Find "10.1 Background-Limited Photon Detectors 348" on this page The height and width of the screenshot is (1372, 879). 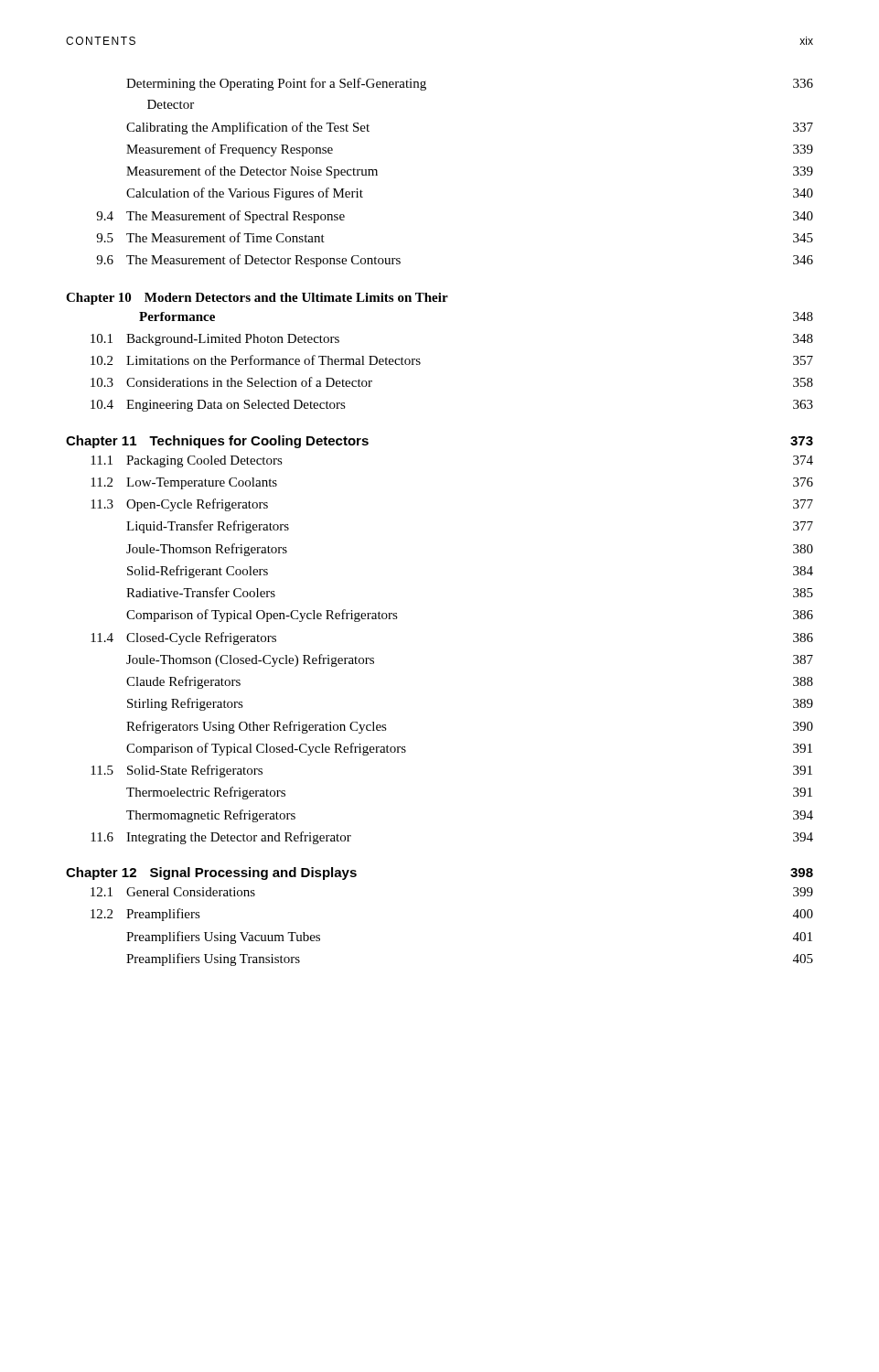pos(229,340)
